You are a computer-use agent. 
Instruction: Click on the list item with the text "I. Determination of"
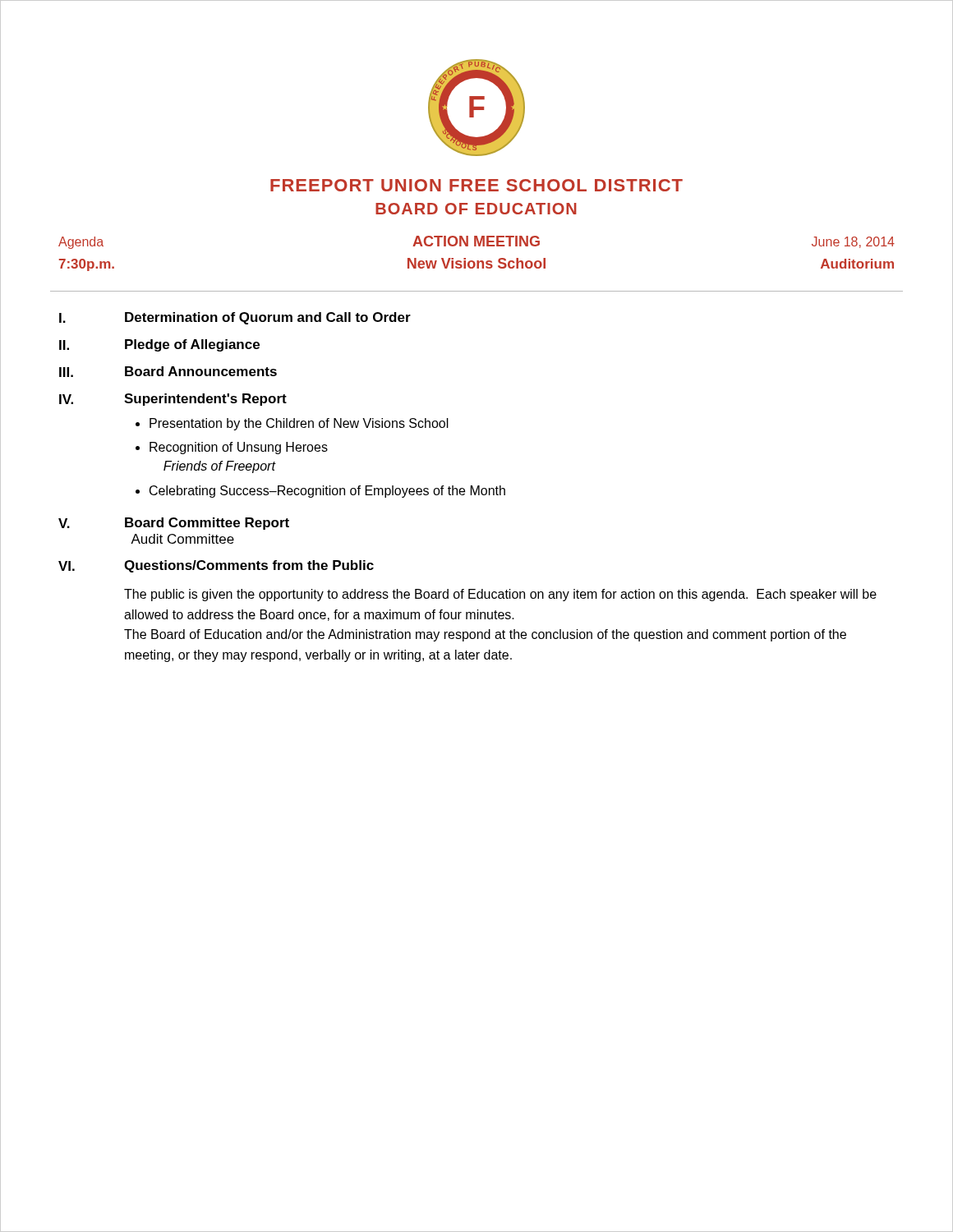pyautogui.click(x=235, y=318)
